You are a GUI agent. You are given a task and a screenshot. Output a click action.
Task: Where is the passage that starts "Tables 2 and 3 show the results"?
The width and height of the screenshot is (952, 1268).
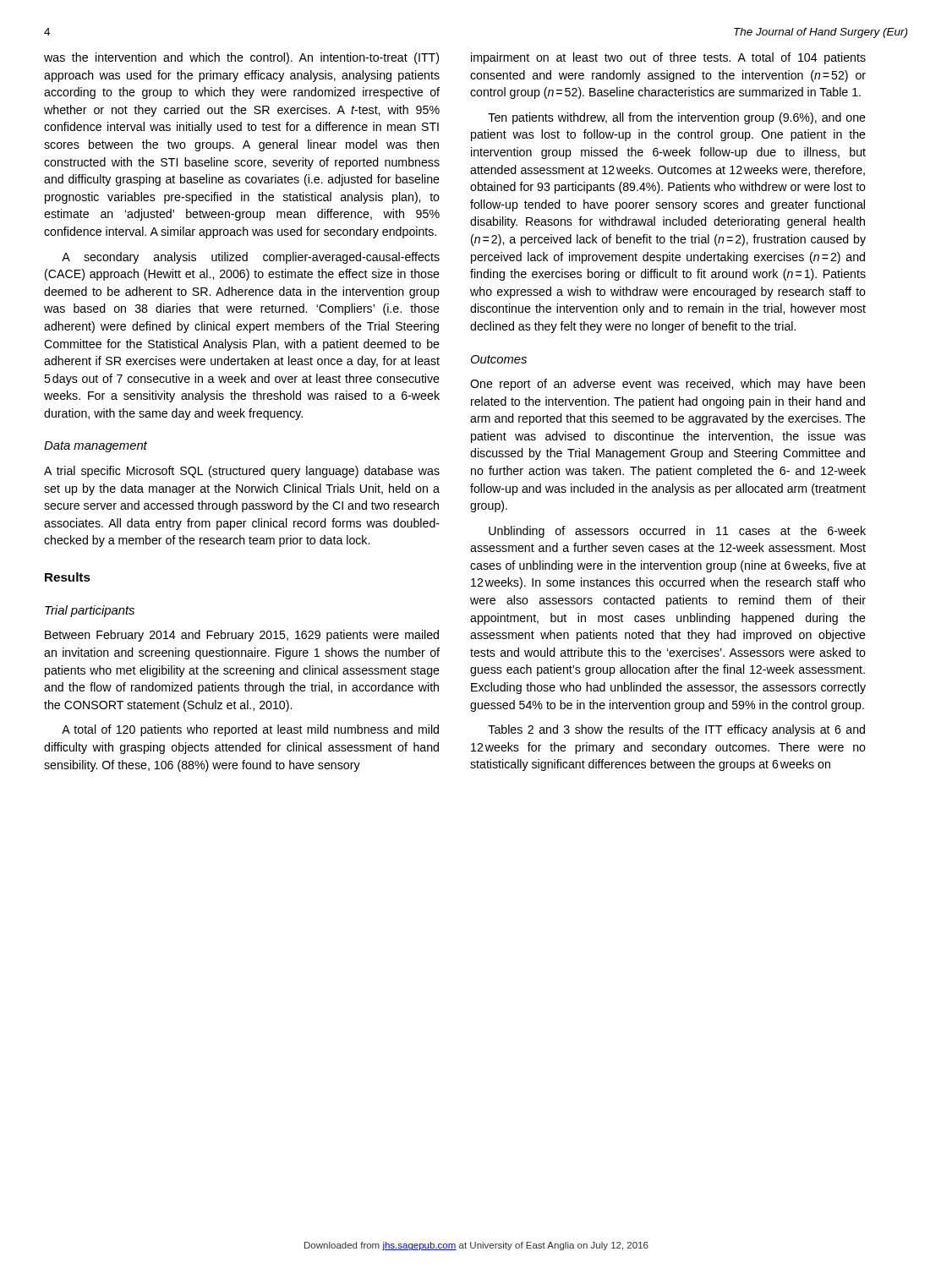click(668, 747)
